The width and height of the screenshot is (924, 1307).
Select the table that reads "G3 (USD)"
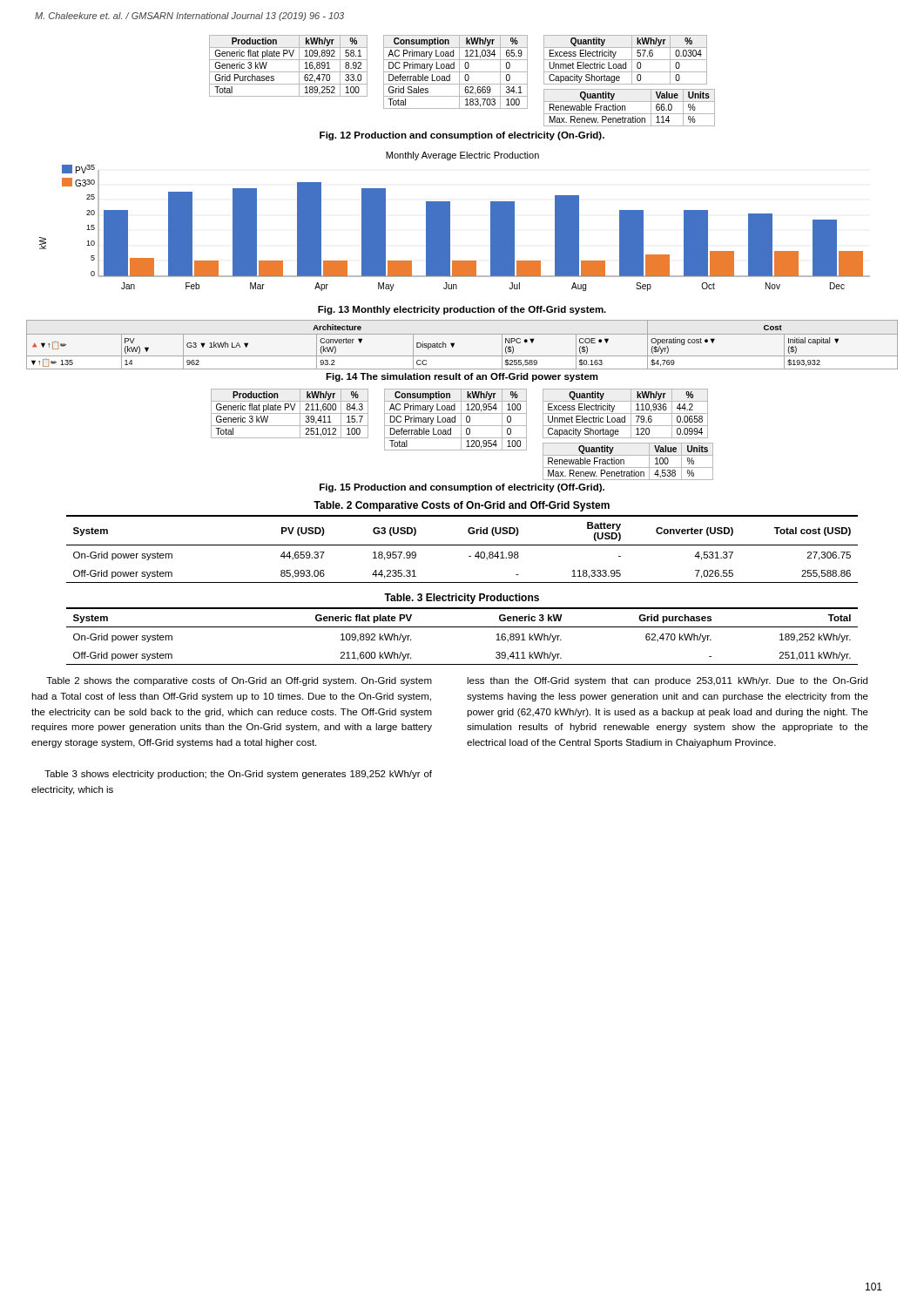[462, 549]
